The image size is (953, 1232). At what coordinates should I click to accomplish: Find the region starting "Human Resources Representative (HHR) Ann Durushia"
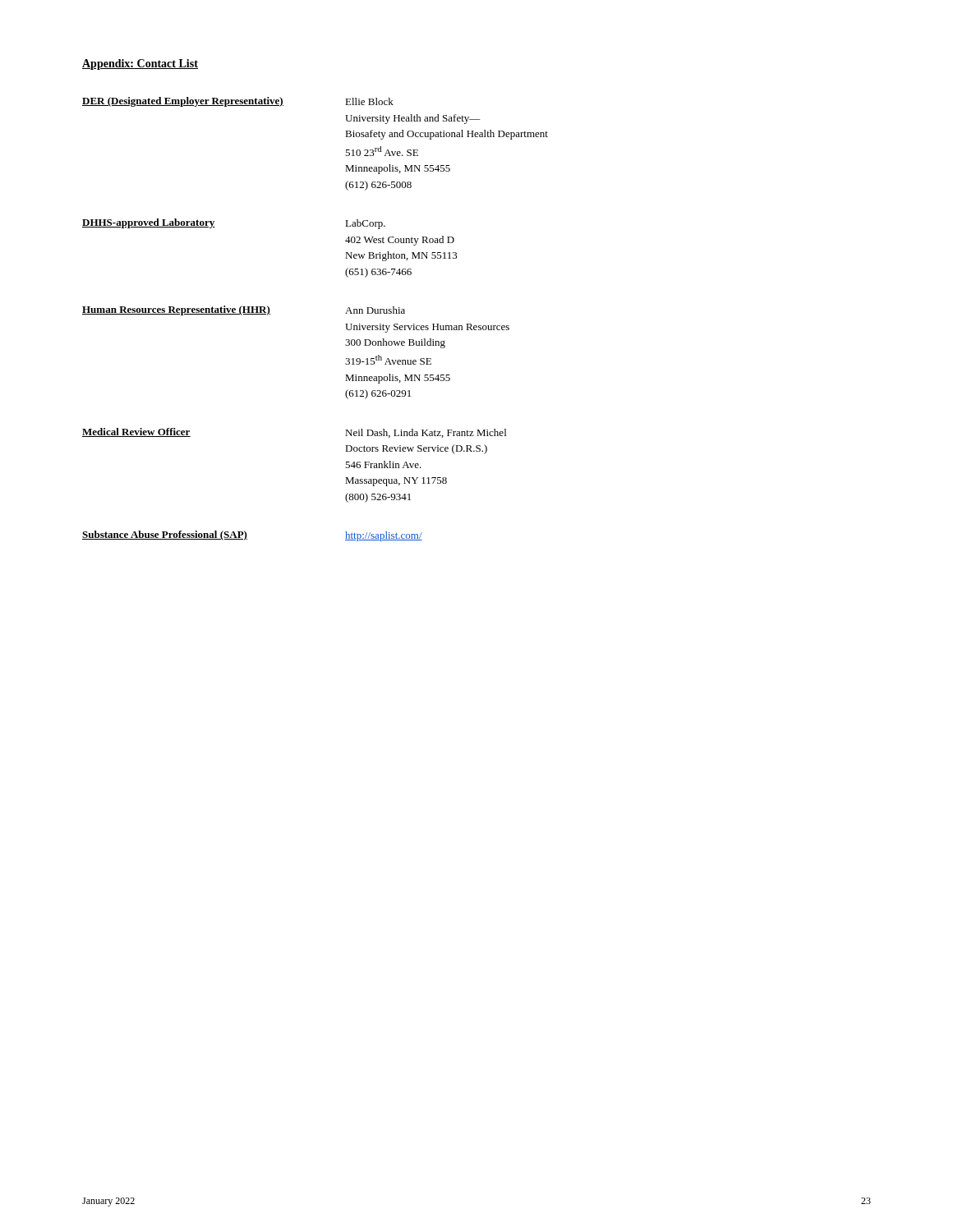point(244,310)
